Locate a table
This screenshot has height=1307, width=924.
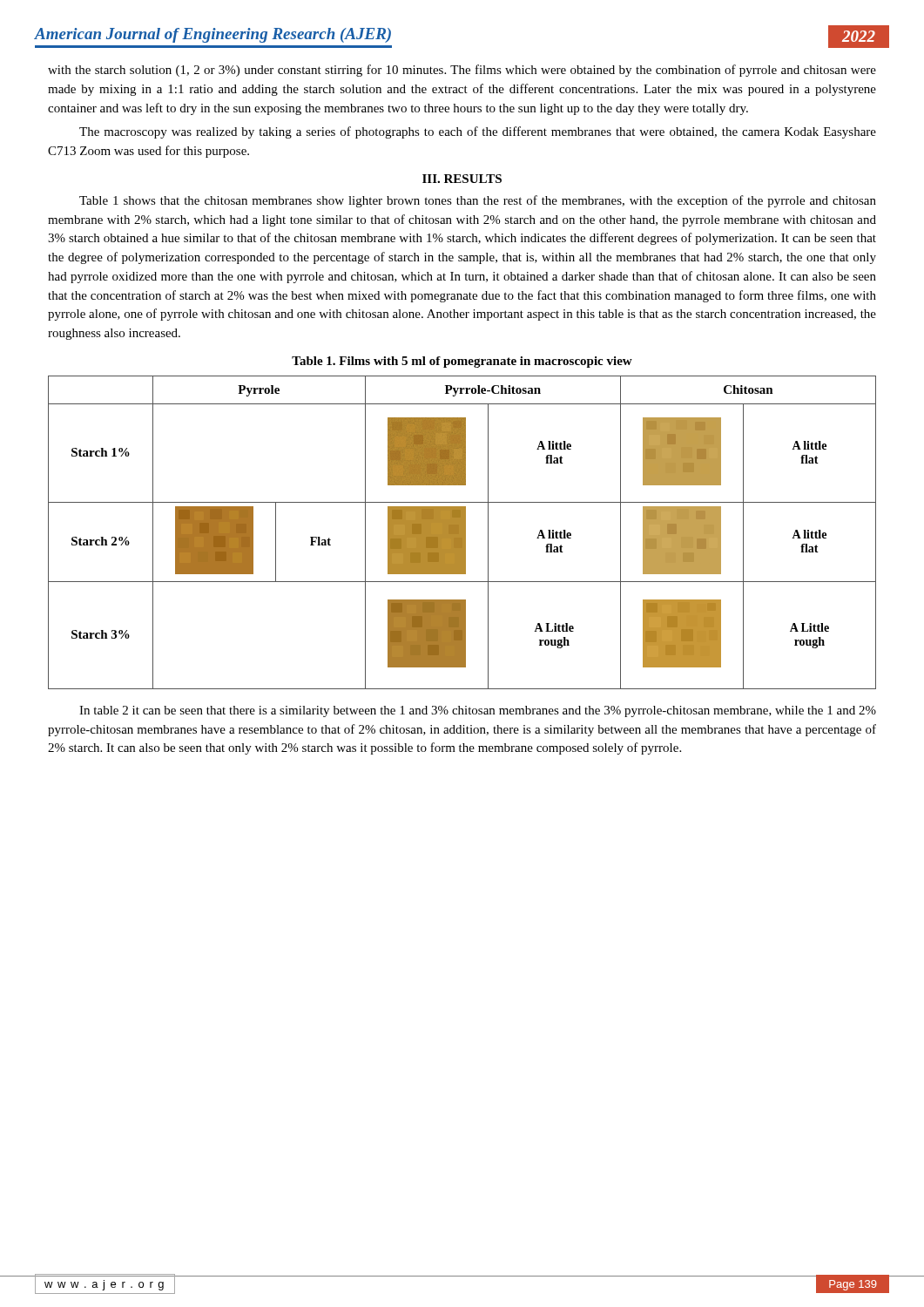tap(462, 532)
